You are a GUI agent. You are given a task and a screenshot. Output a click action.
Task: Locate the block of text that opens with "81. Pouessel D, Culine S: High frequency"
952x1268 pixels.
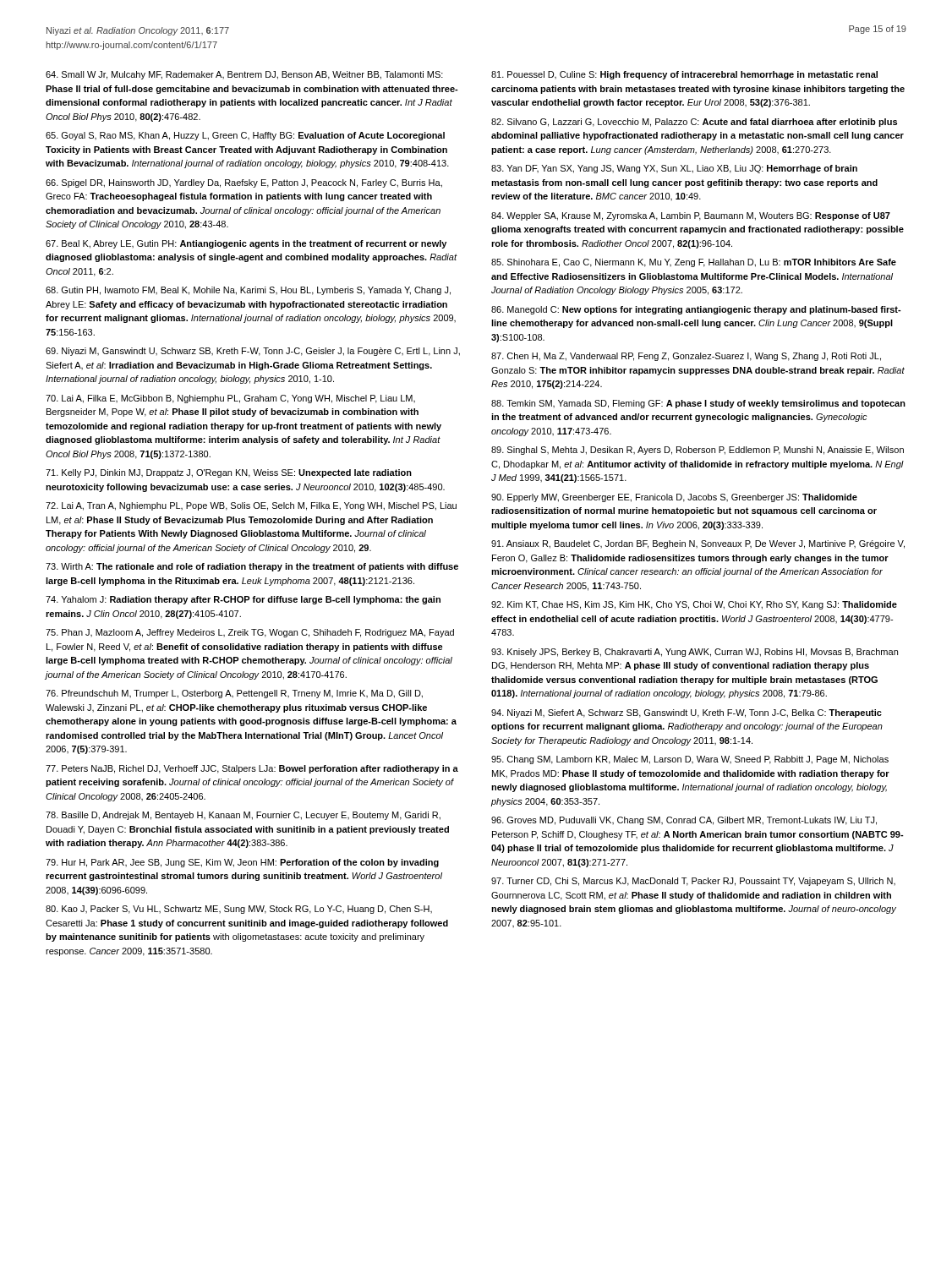pos(698,88)
